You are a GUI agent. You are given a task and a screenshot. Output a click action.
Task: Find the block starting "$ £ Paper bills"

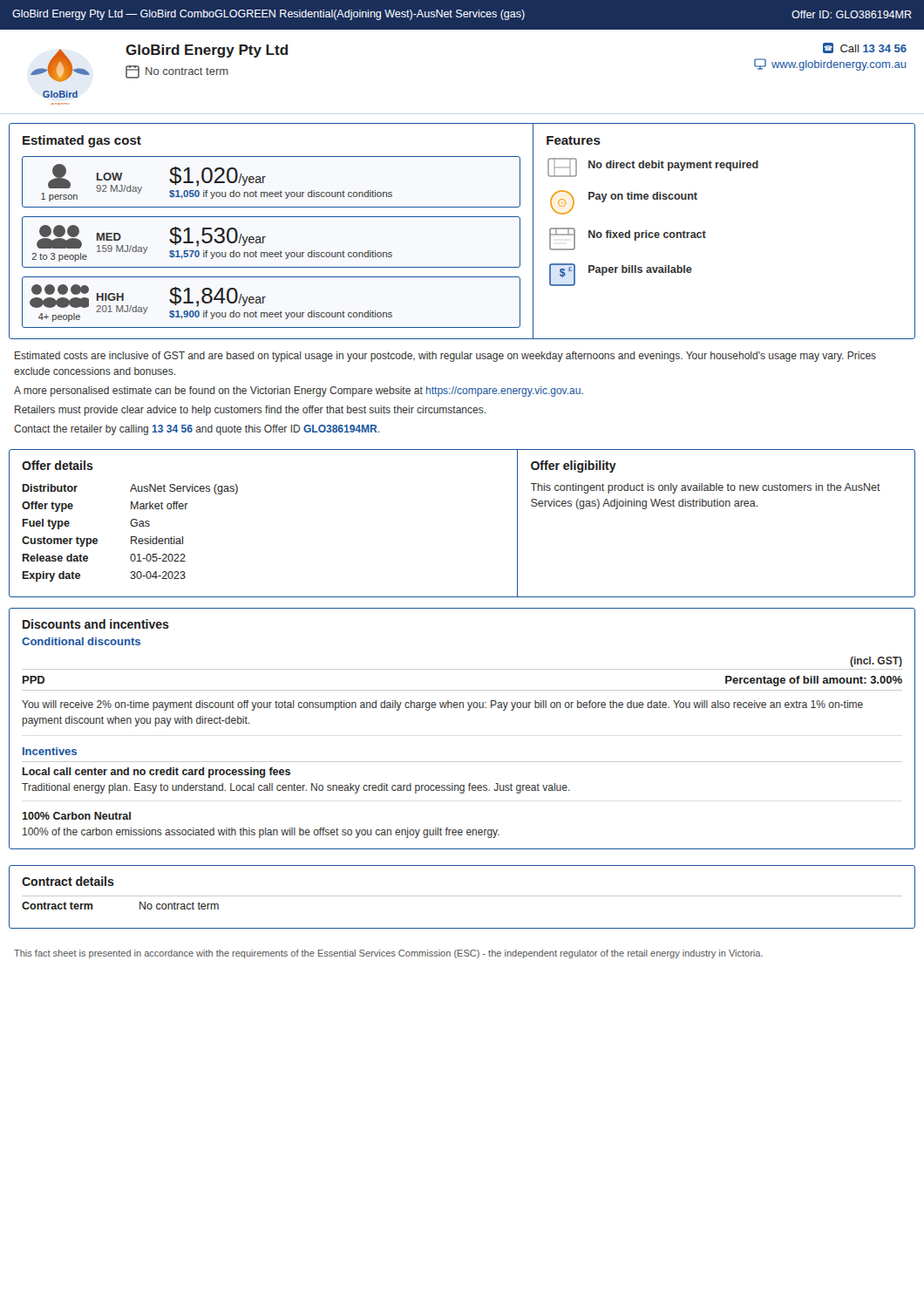619,274
